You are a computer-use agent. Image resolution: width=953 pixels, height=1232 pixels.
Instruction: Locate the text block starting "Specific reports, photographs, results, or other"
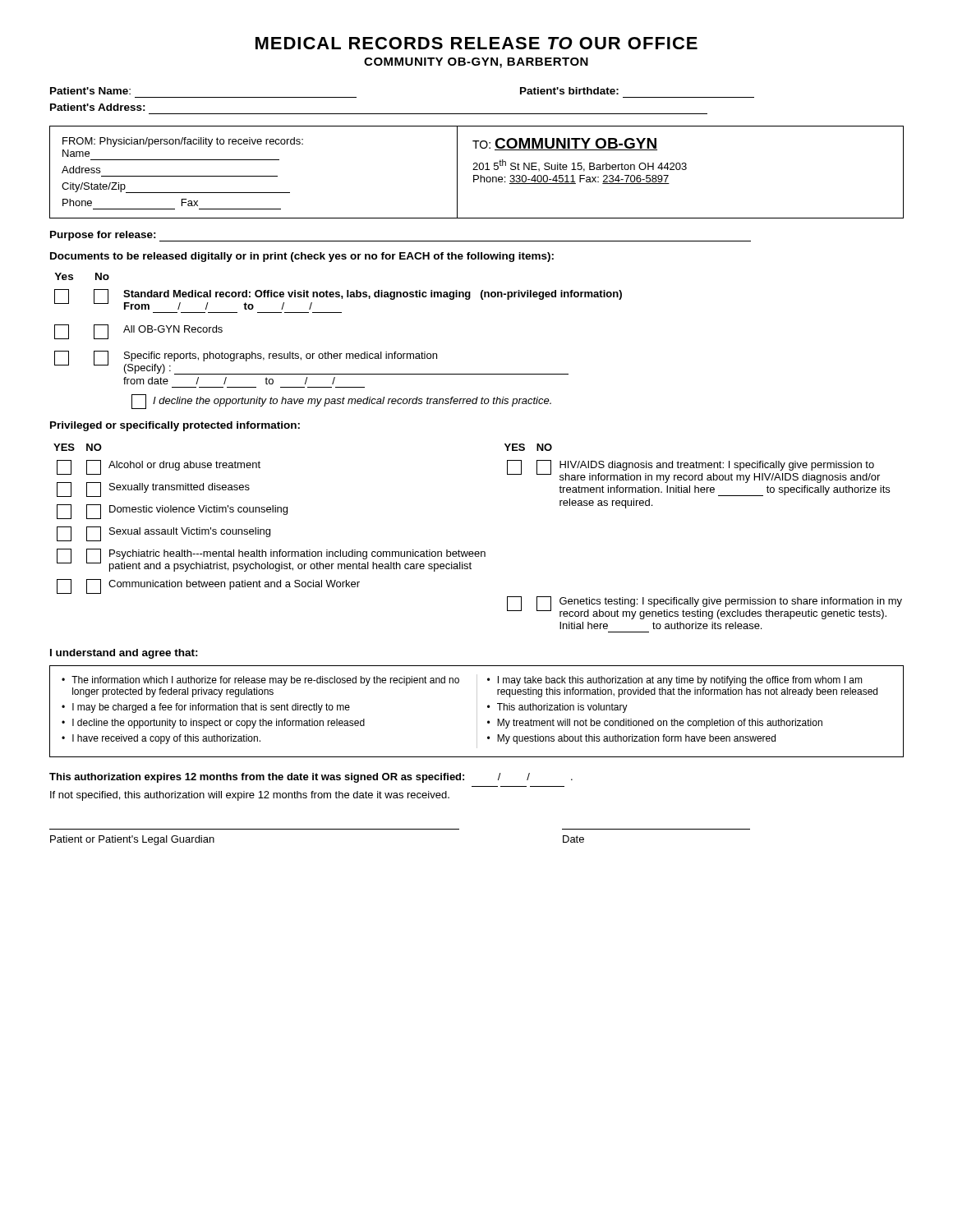(476, 368)
